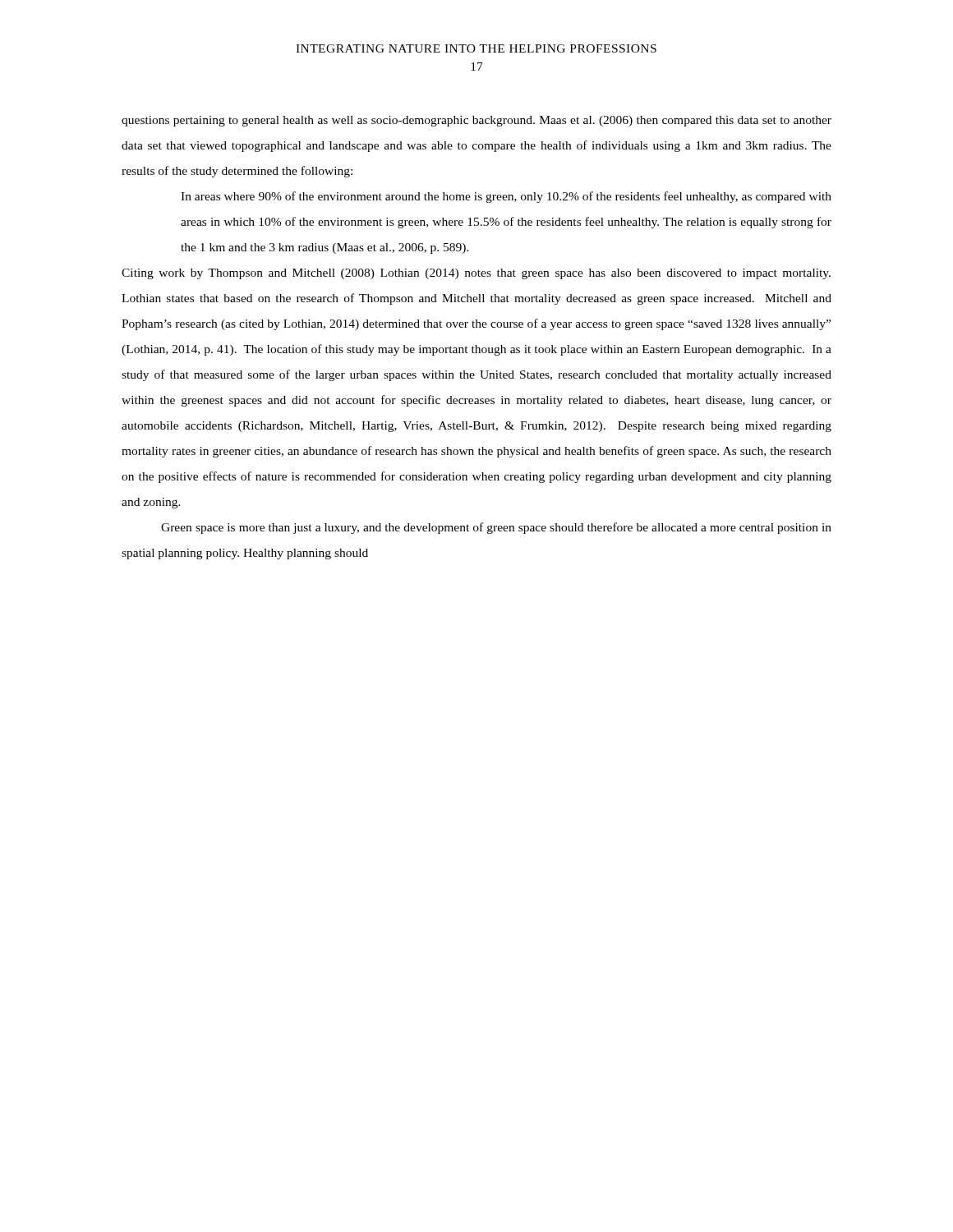The height and width of the screenshot is (1232, 953).
Task: Find the block on this page that starts "questions pertaining to general"
Action: (x=476, y=145)
